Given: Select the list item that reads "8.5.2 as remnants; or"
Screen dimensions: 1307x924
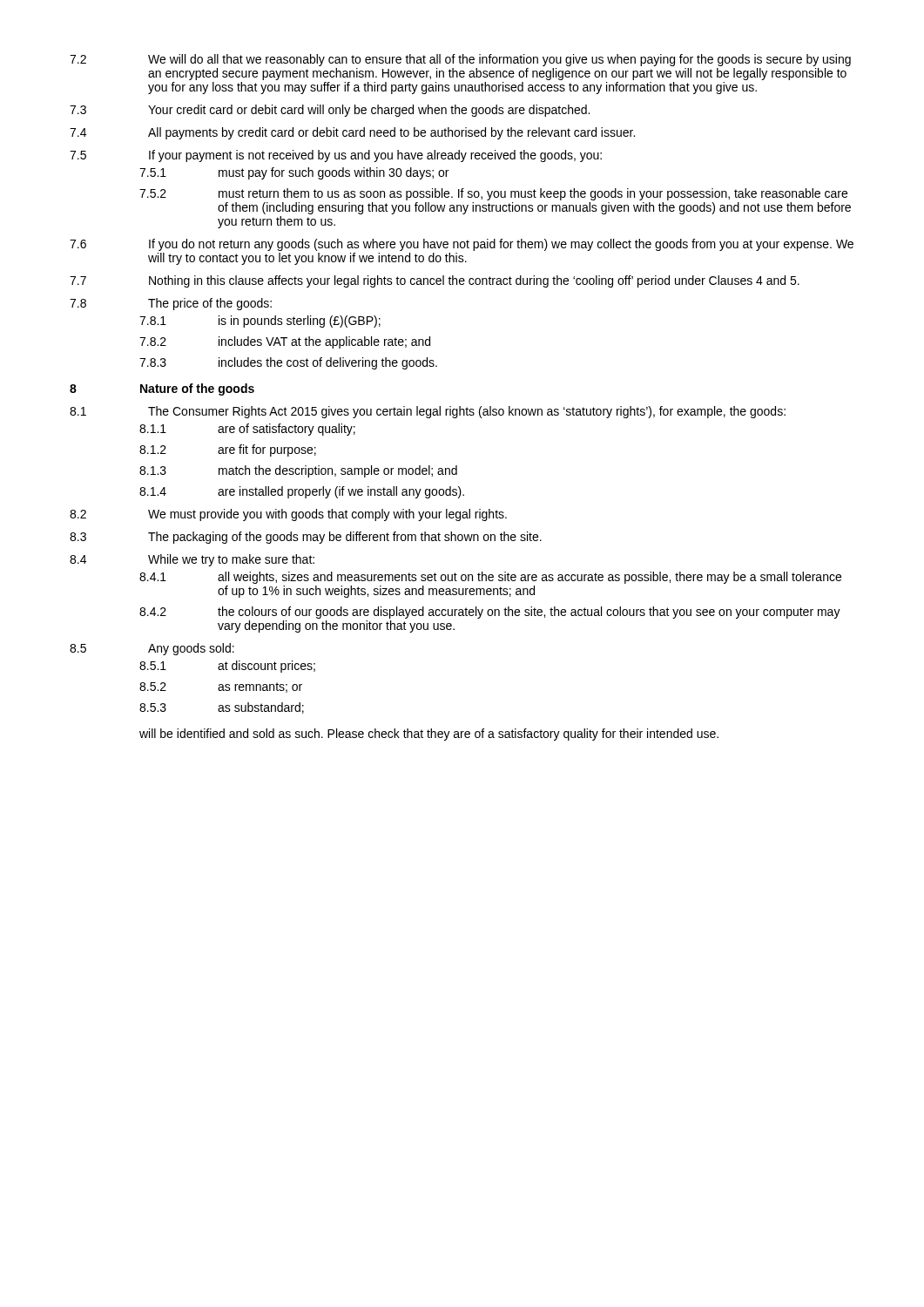Looking at the screenshot, I should [x=221, y=687].
